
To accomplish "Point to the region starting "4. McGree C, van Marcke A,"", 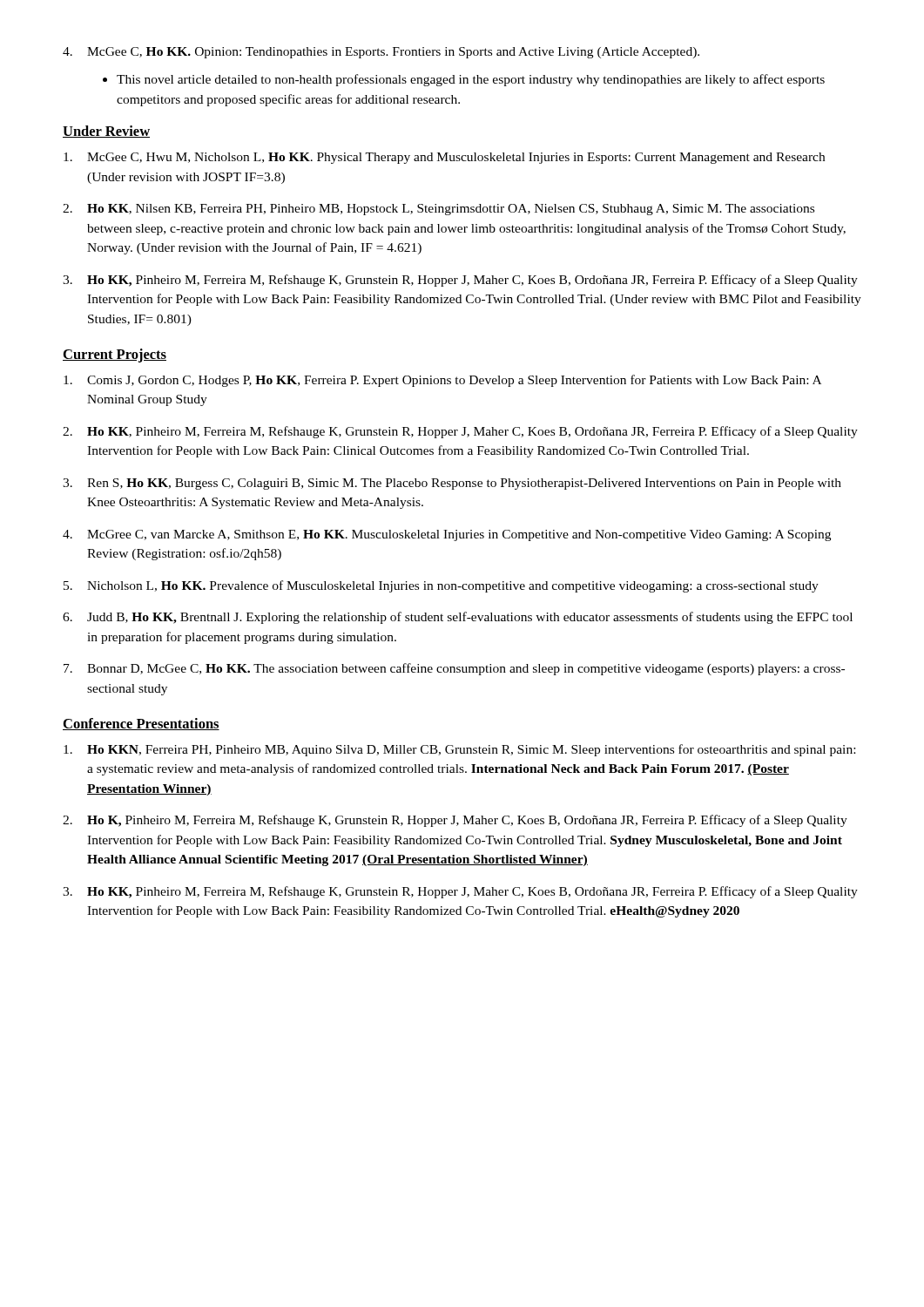I will [x=462, y=544].
